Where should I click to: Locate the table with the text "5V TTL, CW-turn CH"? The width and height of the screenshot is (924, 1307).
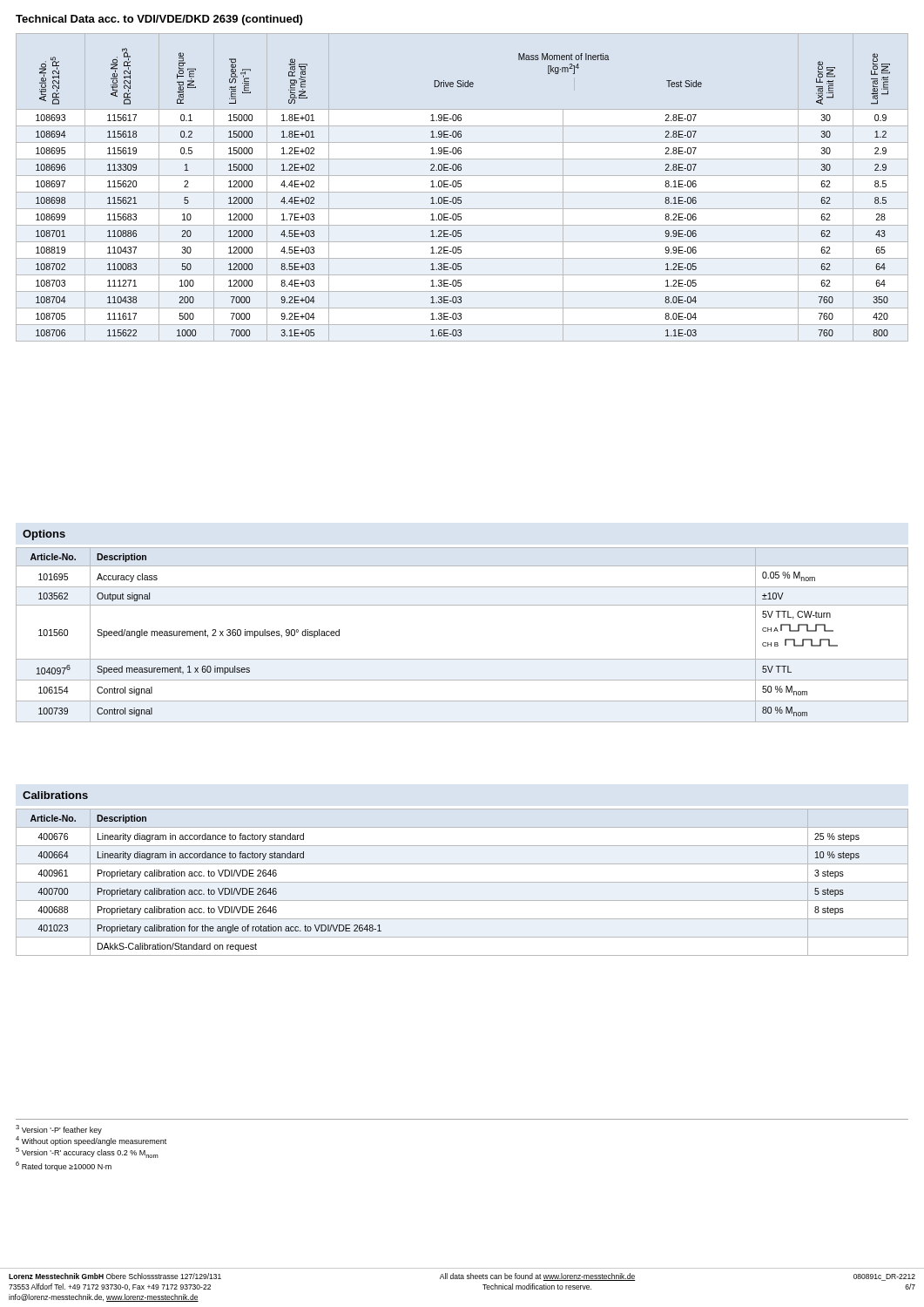(462, 635)
